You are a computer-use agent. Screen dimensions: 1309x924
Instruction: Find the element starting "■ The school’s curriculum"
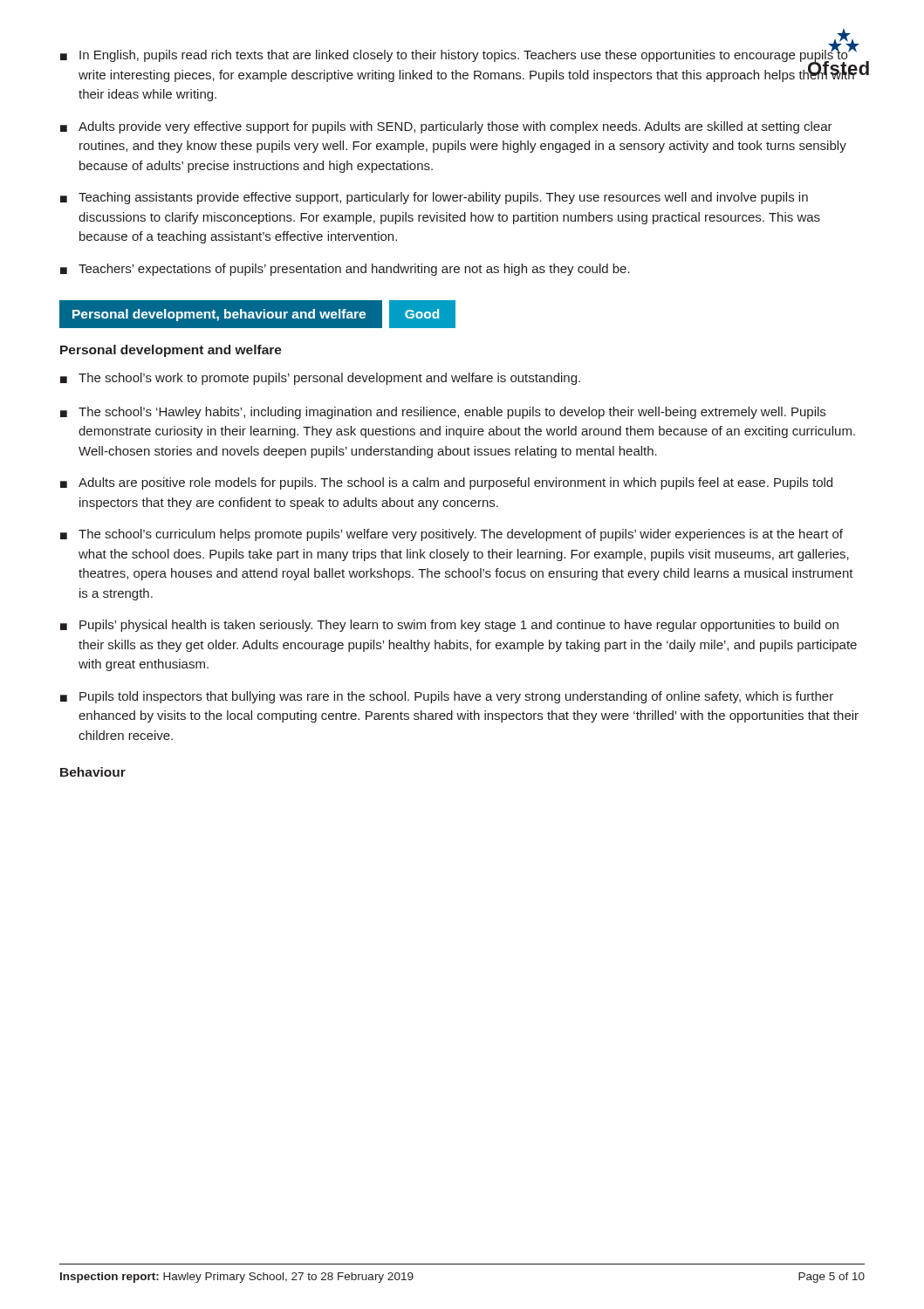(462, 564)
